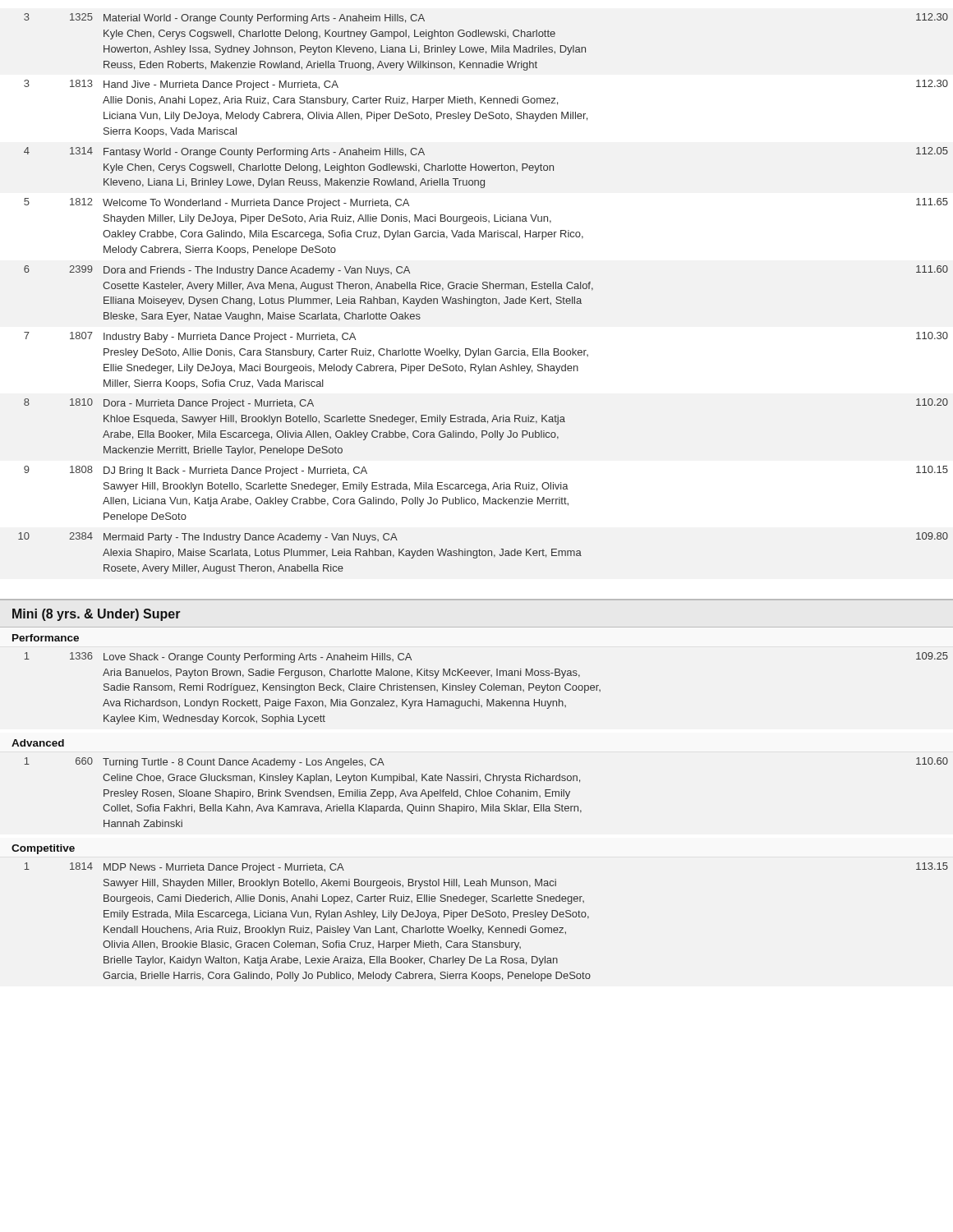
Task: Locate the table with the text "Turning Turtle -"
Action: (476, 793)
